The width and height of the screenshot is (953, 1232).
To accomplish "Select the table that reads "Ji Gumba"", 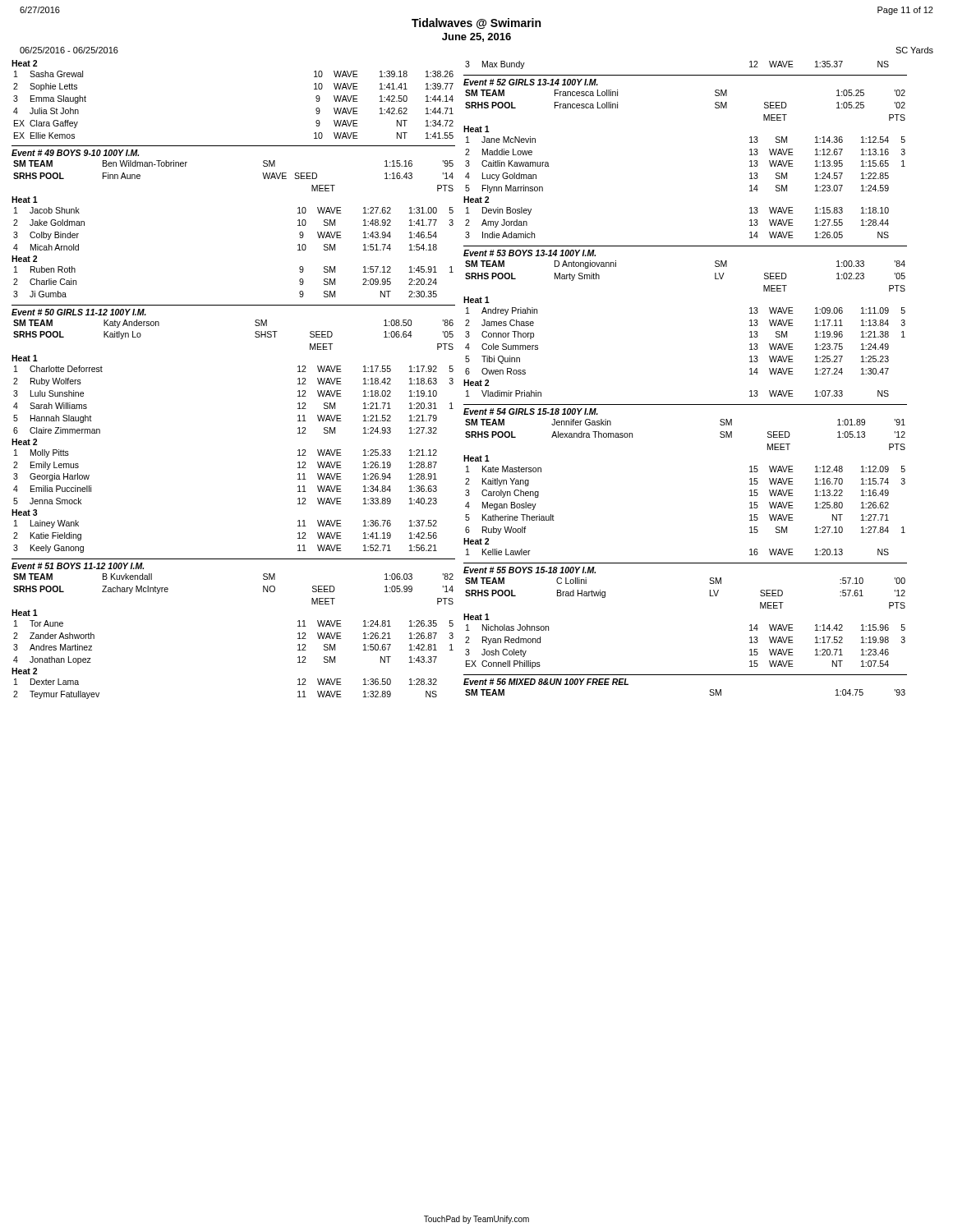I will [233, 282].
